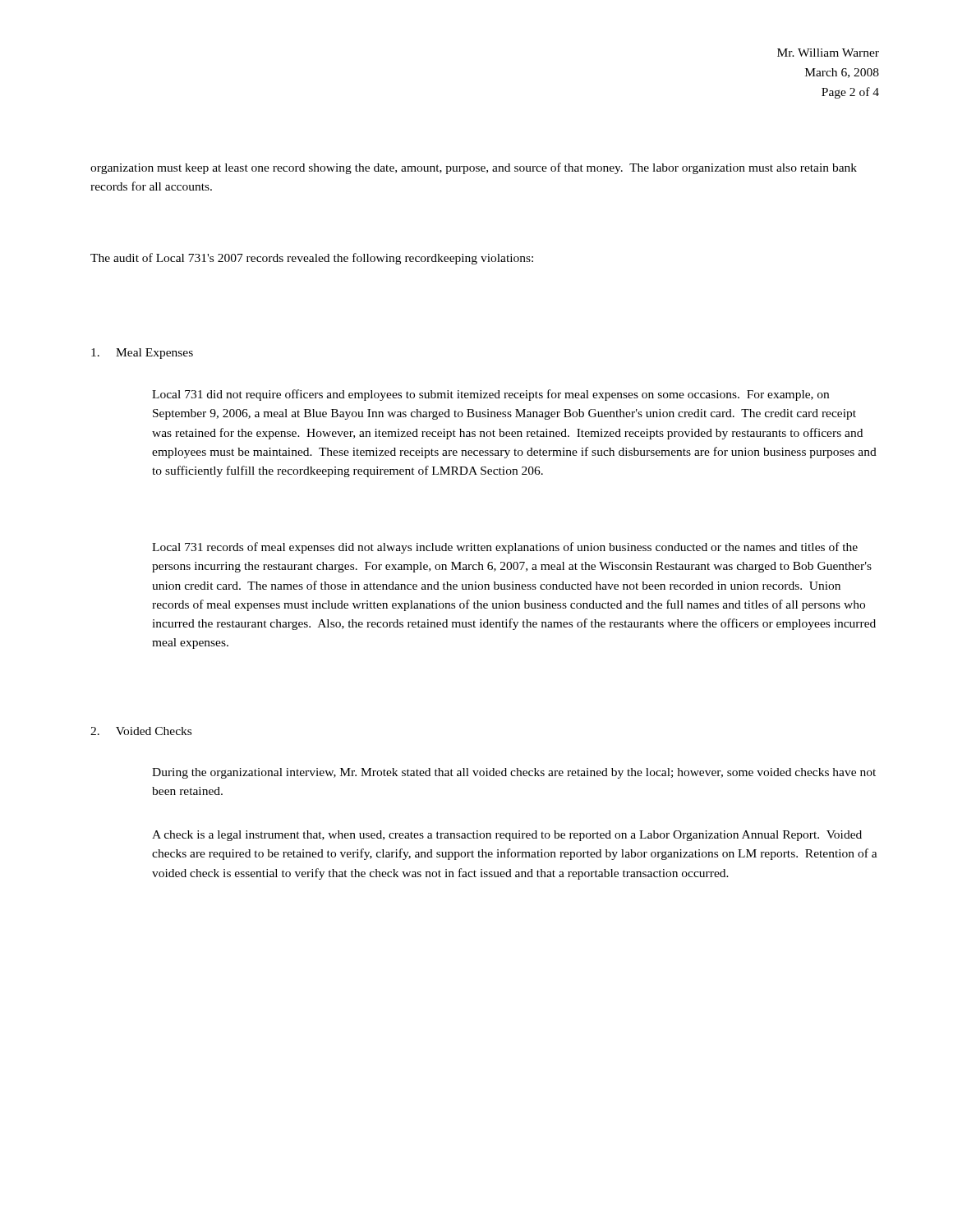Screen dimensions: 1232x953
Task: Select the text block that reads "organization must keep at least one record"
Action: click(x=474, y=177)
